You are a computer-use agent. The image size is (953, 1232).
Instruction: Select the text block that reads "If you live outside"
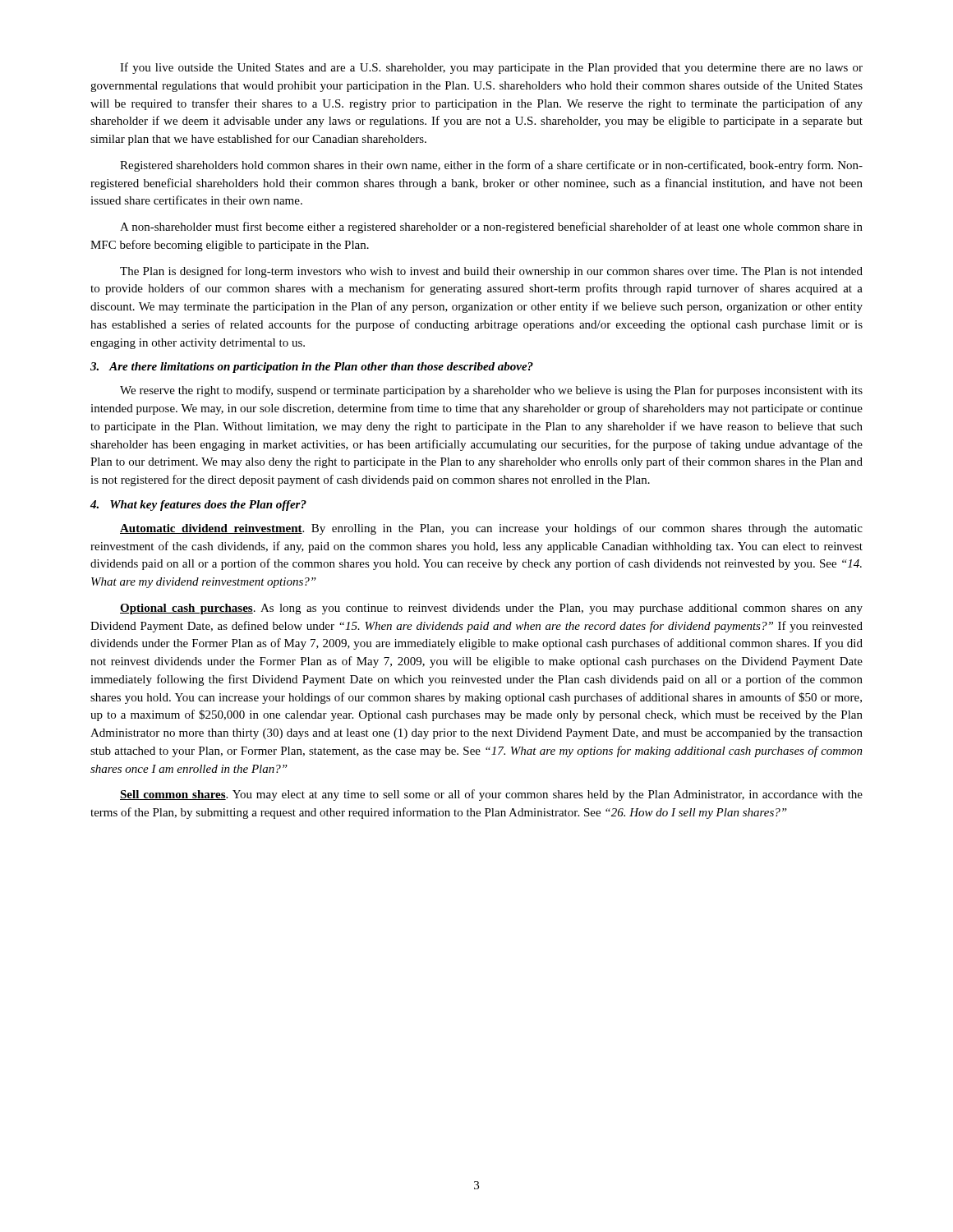pos(476,103)
